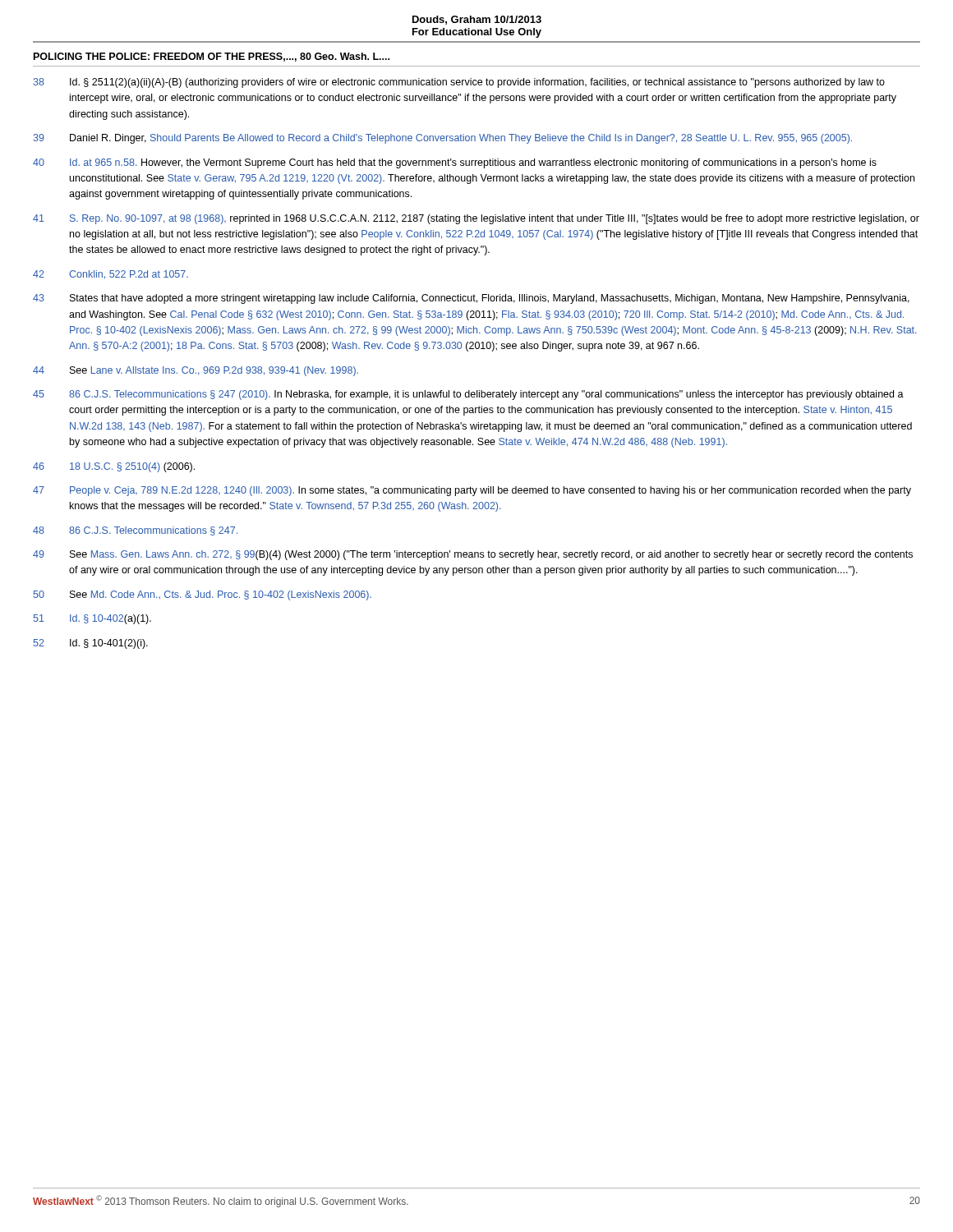Image resolution: width=953 pixels, height=1232 pixels.
Task: Find the list item that reads "46 18 U.S.C. § 2510(4) (2006)."
Action: 114,467
